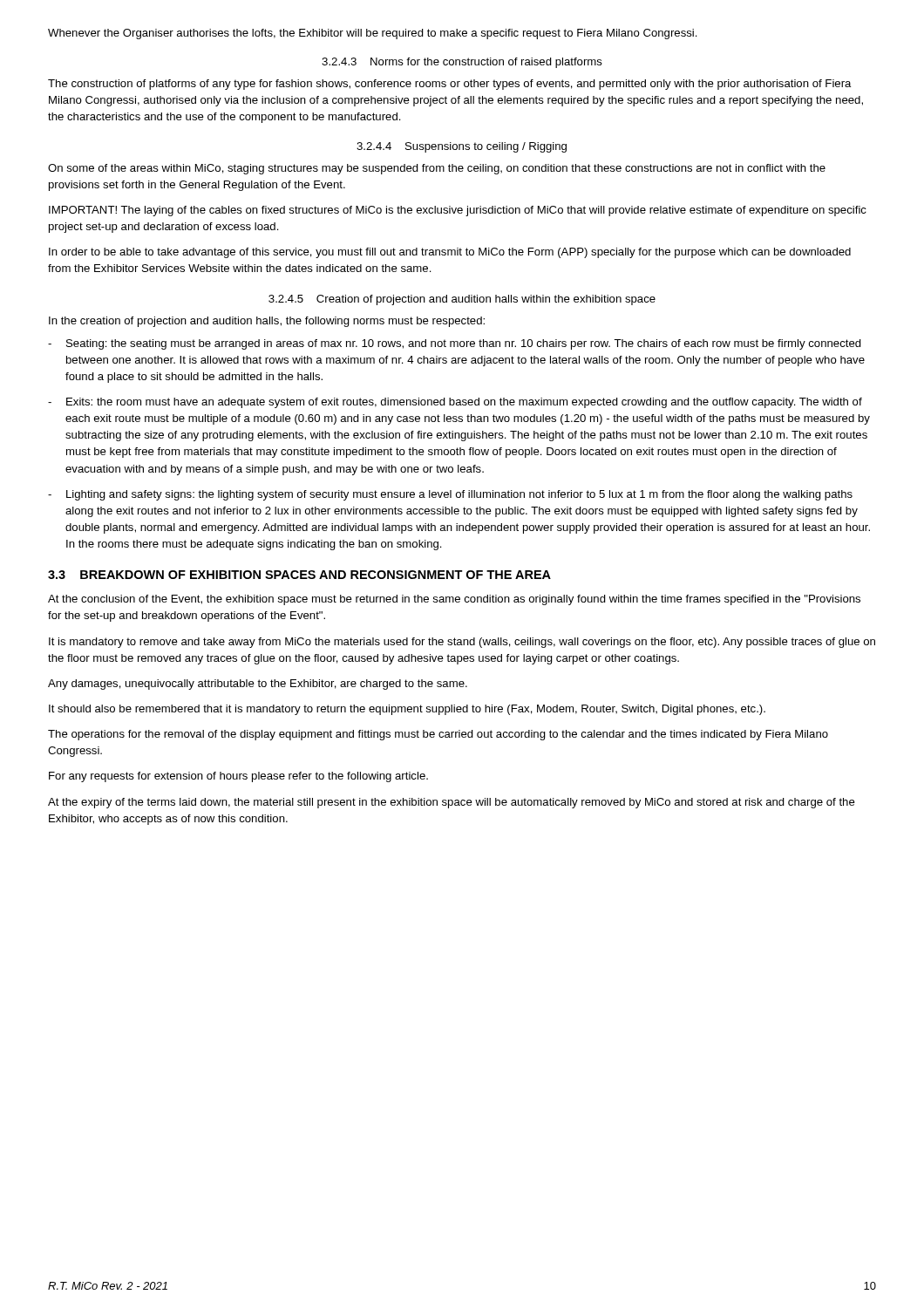924x1308 pixels.
Task: Find the block on this page that starts "Whenever the Organiser authorises the lofts,"
Action: point(373,33)
